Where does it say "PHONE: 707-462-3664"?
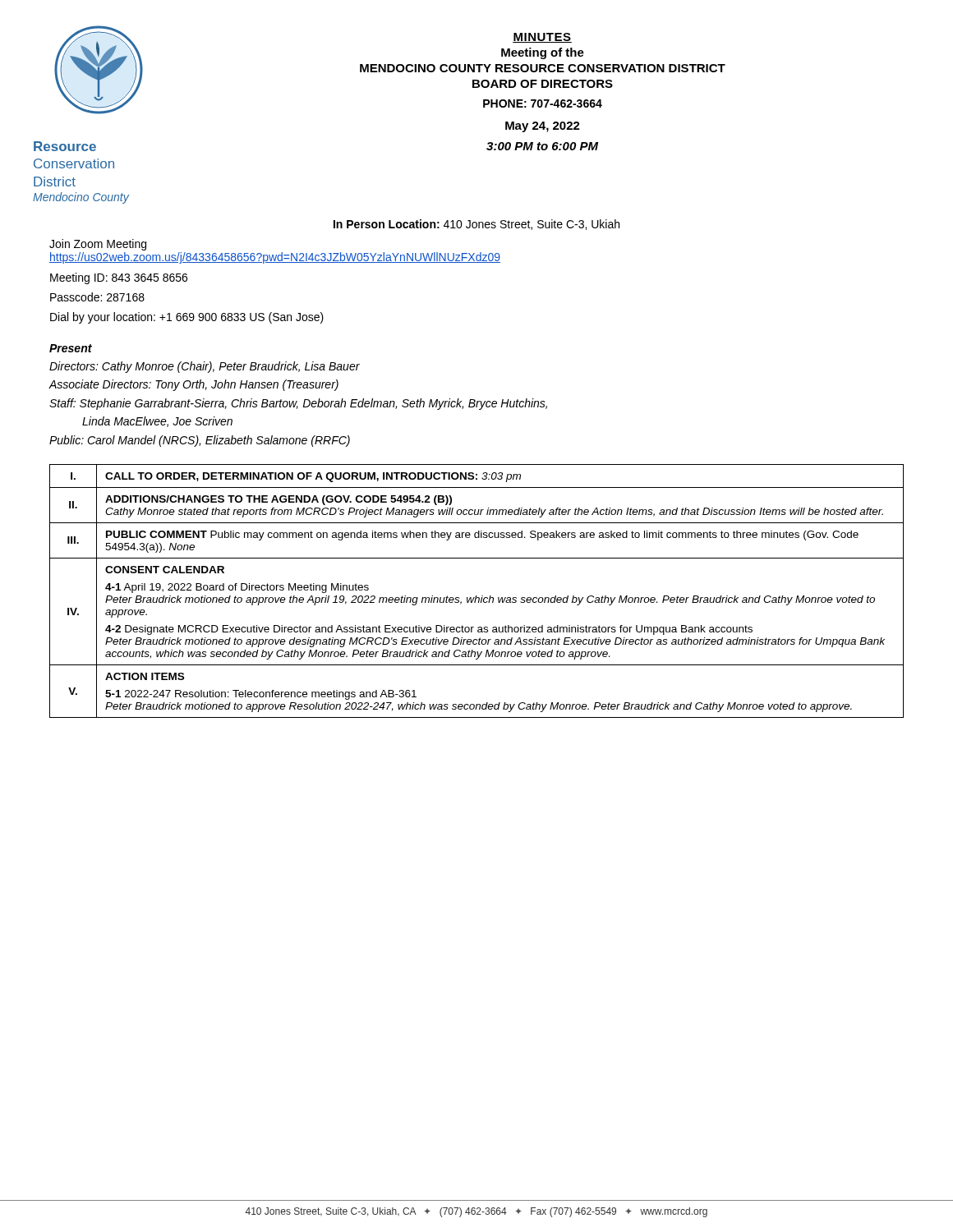Screen dimensions: 1232x953 (542, 103)
